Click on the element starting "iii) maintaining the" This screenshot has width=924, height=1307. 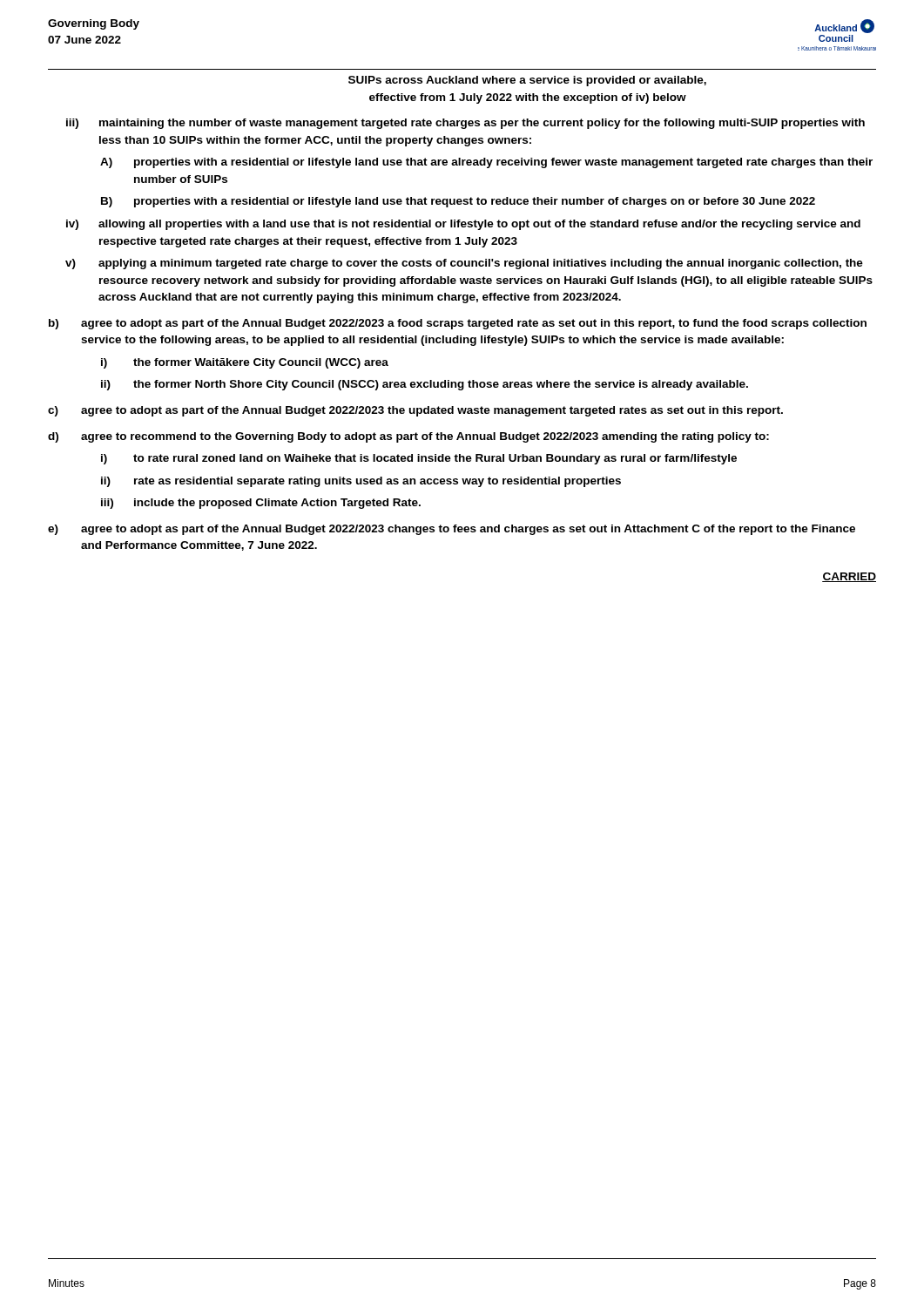click(471, 131)
